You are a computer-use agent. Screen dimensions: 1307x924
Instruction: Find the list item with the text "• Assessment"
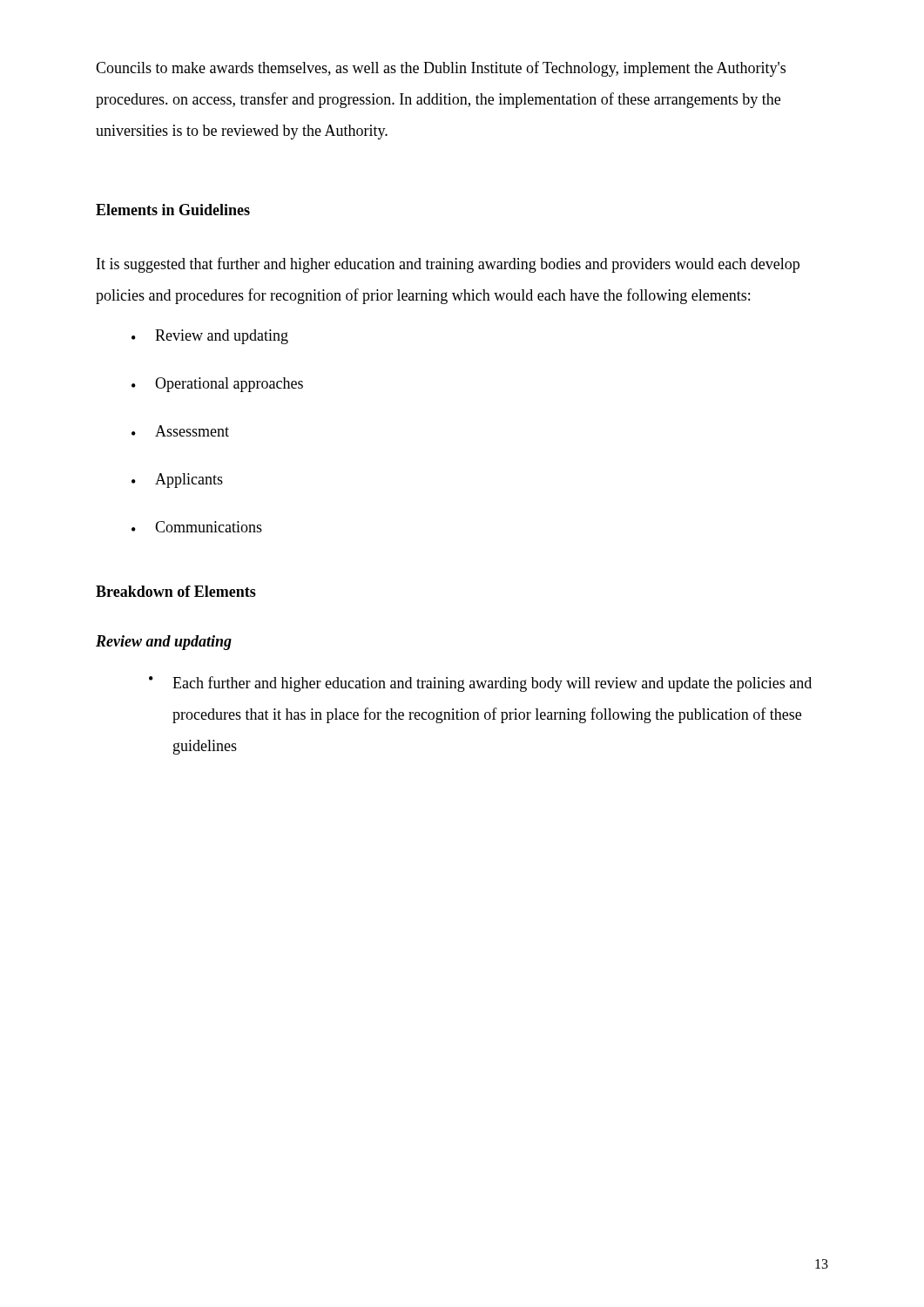(x=180, y=431)
